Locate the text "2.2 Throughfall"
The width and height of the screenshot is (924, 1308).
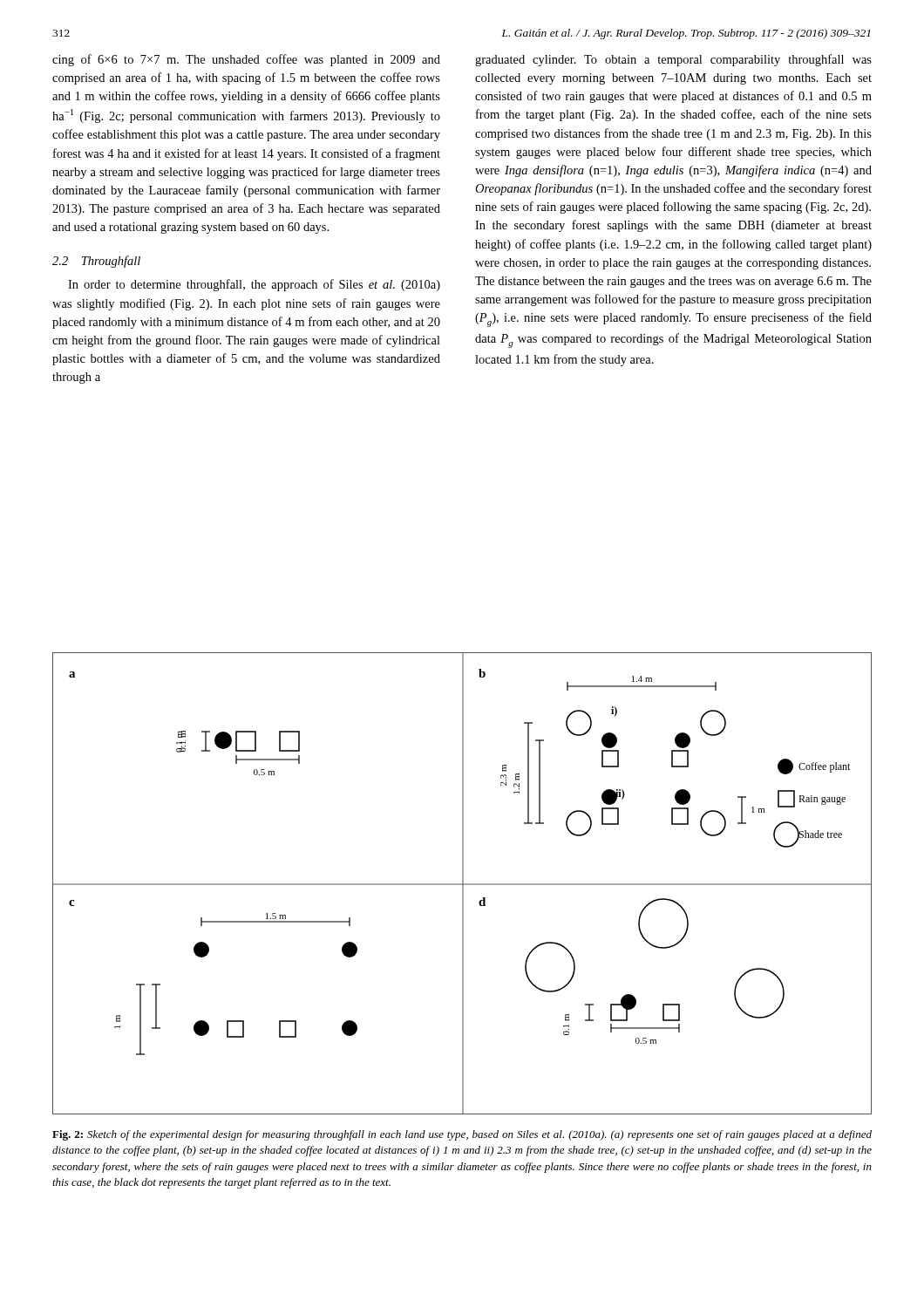[97, 261]
